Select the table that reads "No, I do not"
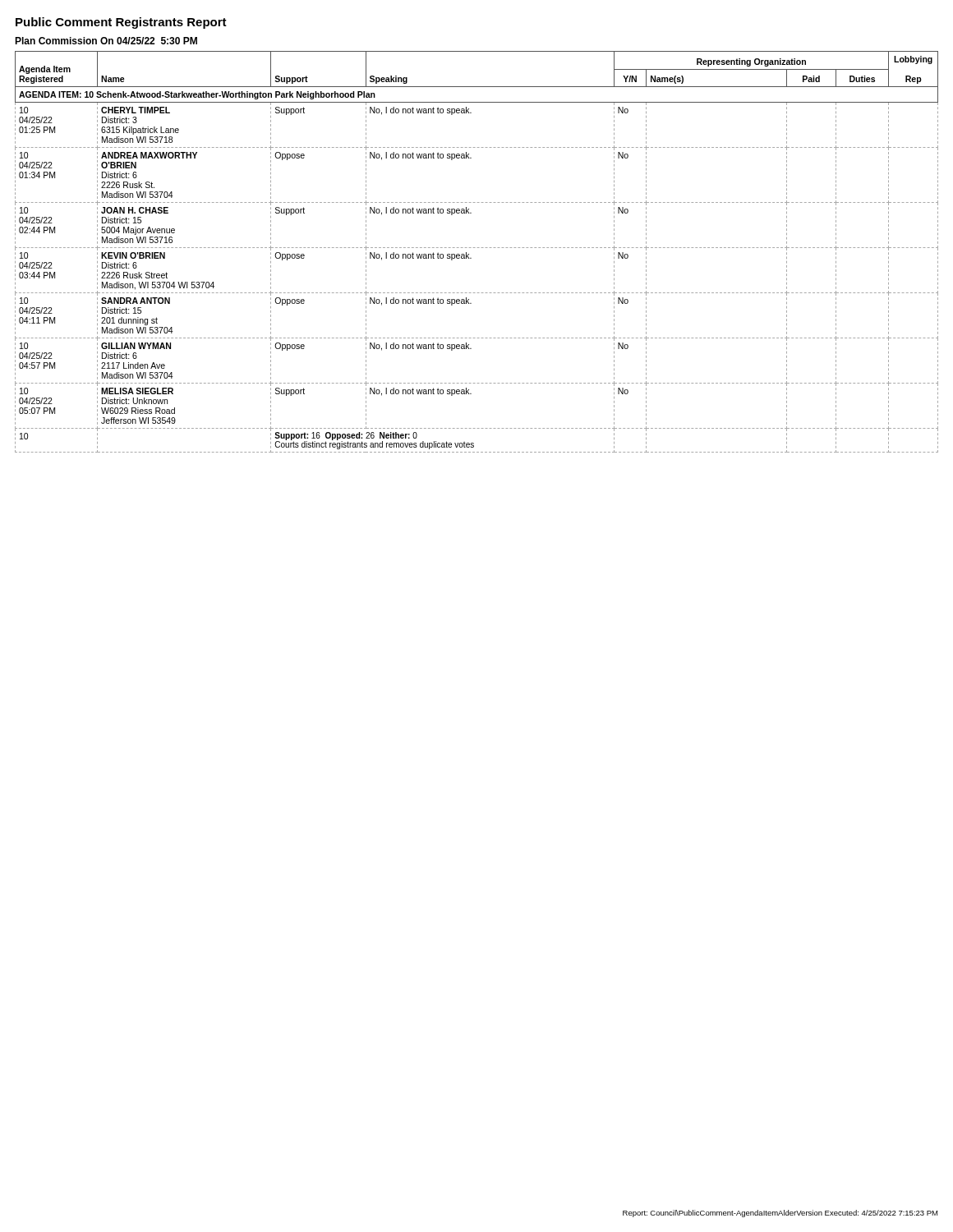This screenshot has height=1232, width=953. [x=476, y=252]
